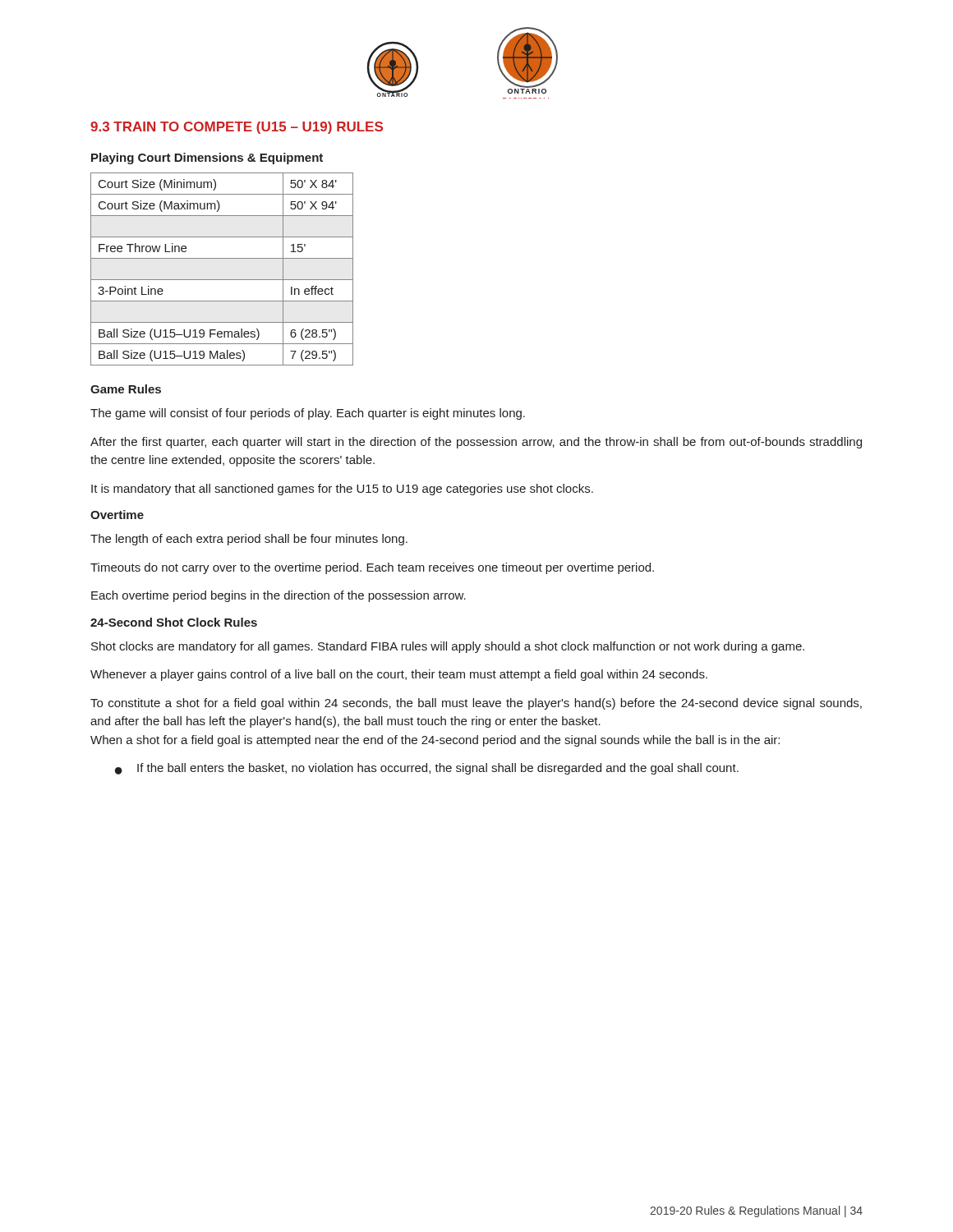Find the block starting "Playing Court Dimensions & Equipment"

pos(207,157)
